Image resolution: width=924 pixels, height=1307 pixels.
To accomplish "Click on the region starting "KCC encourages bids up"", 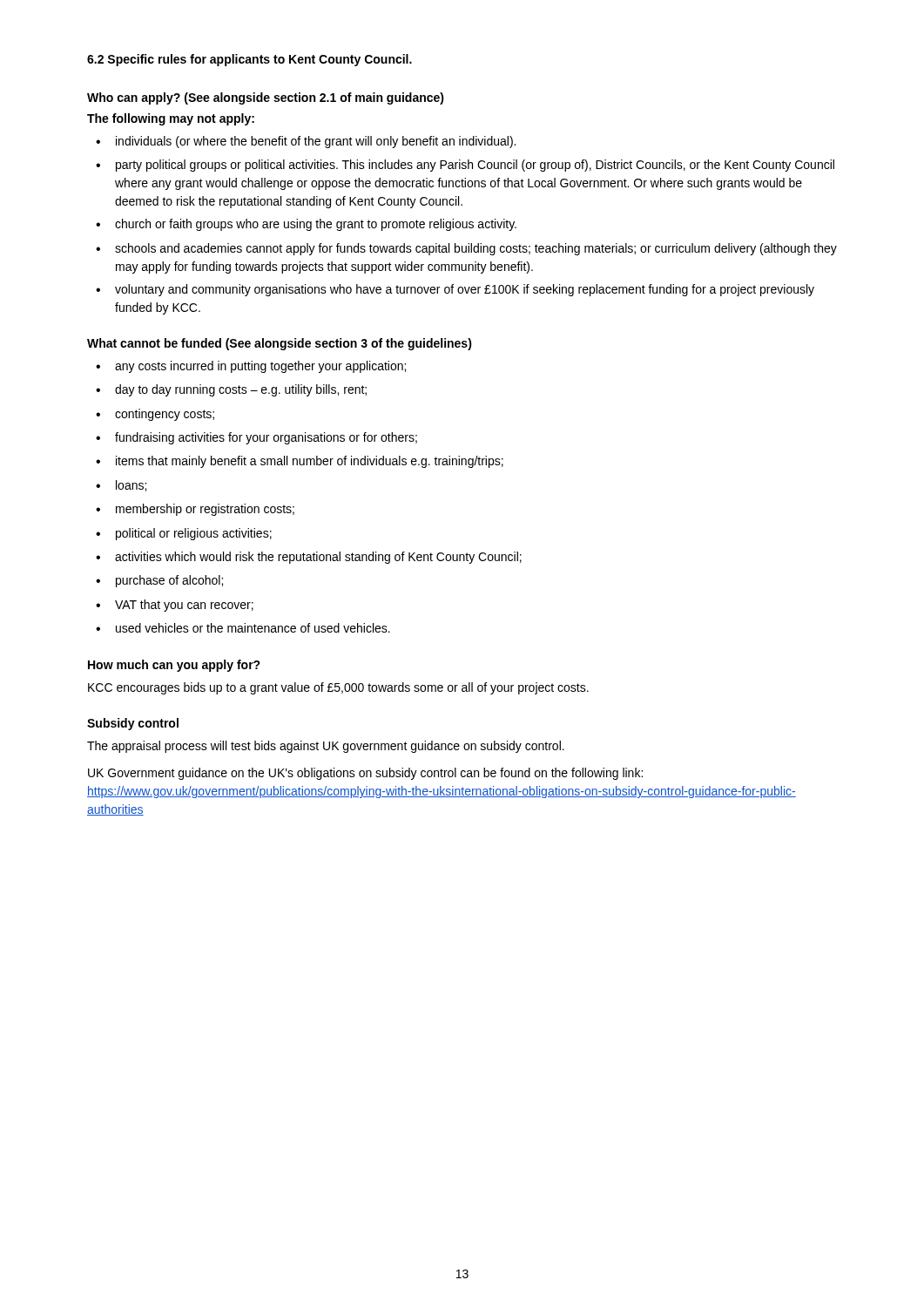I will 338,688.
